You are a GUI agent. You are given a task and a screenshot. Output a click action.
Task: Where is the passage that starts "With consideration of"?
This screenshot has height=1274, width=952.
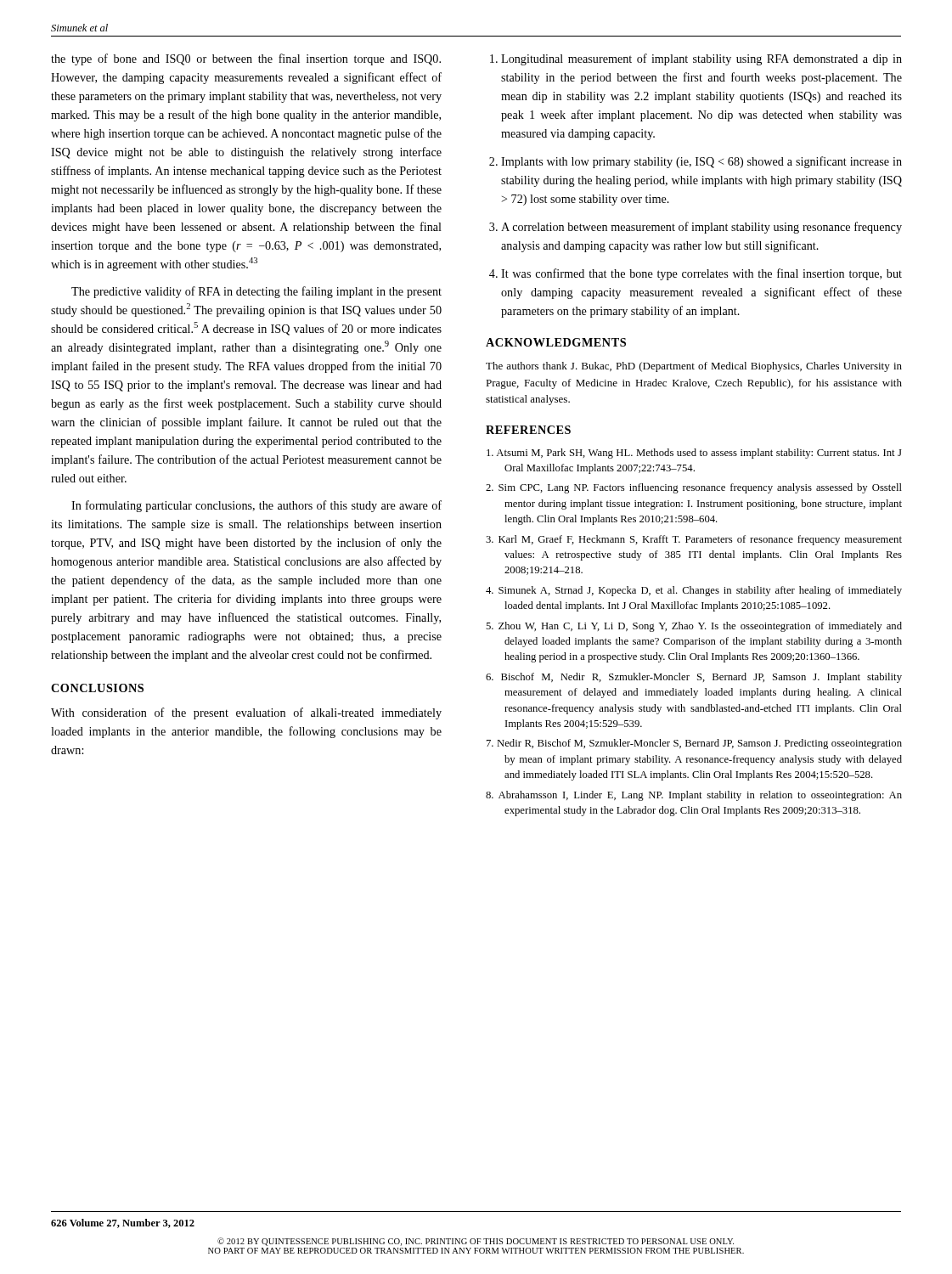point(246,731)
